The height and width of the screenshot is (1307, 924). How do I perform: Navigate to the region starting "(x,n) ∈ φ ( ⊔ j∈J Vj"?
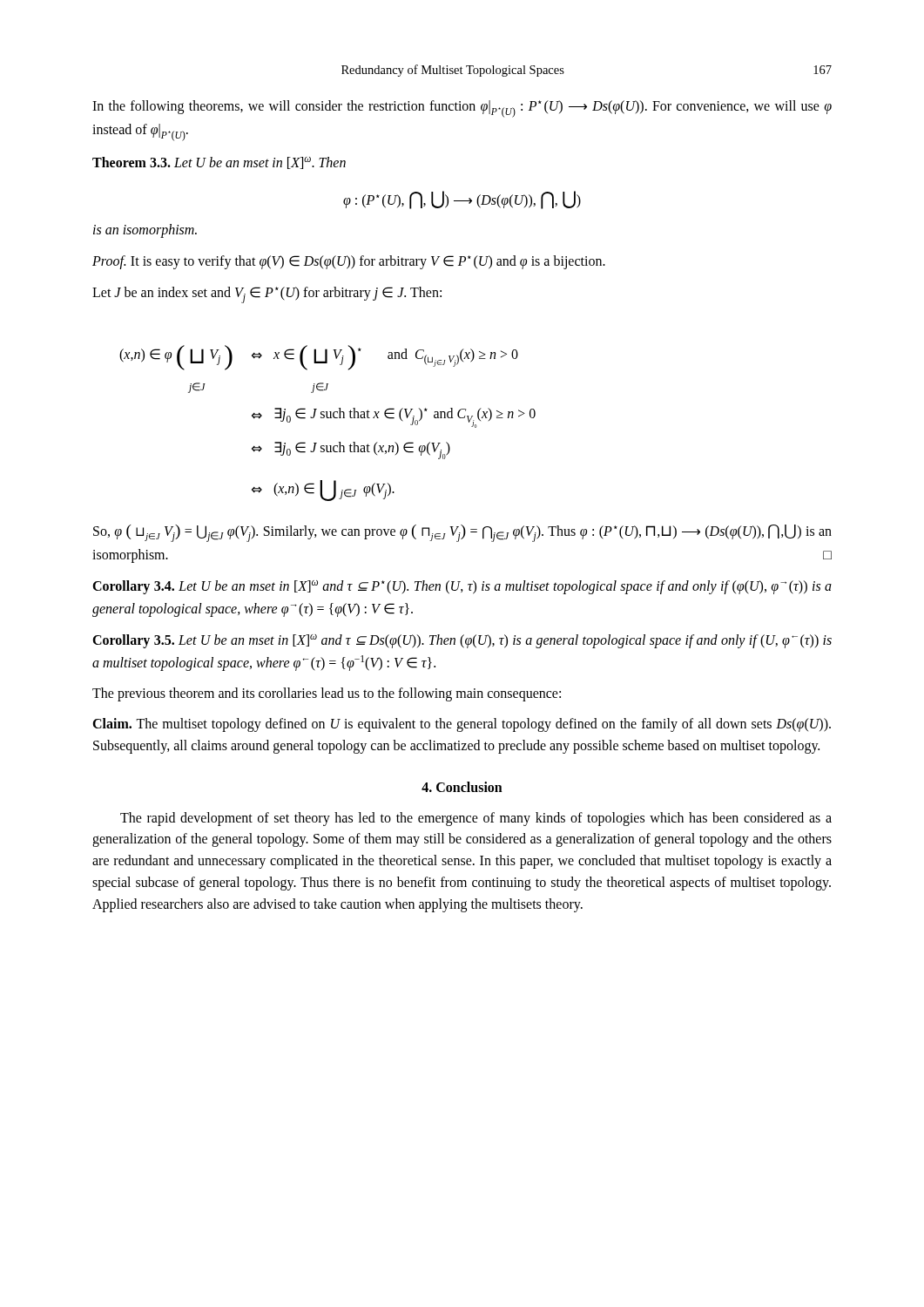[x=328, y=414]
